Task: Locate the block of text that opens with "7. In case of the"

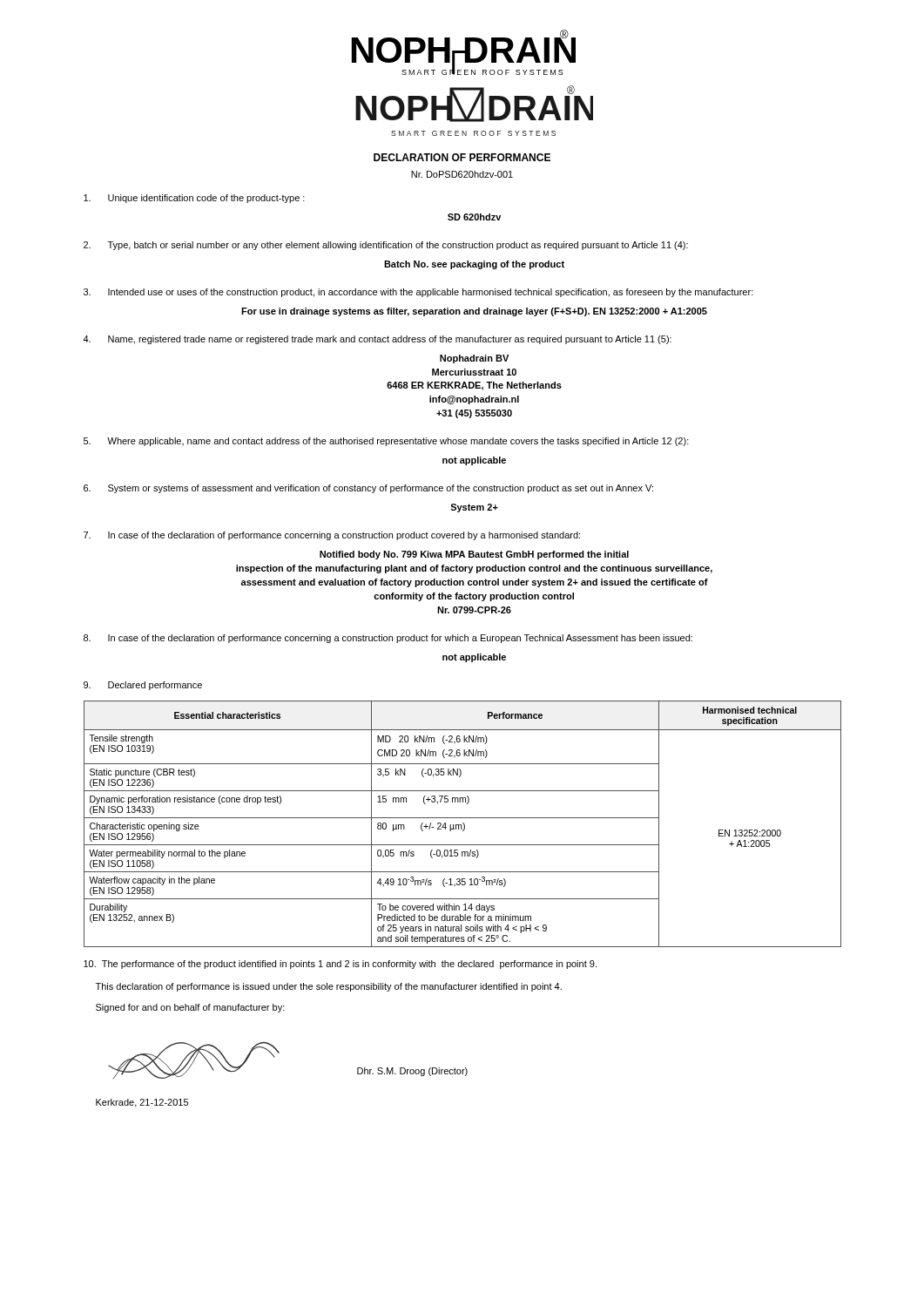Action: click(x=462, y=576)
